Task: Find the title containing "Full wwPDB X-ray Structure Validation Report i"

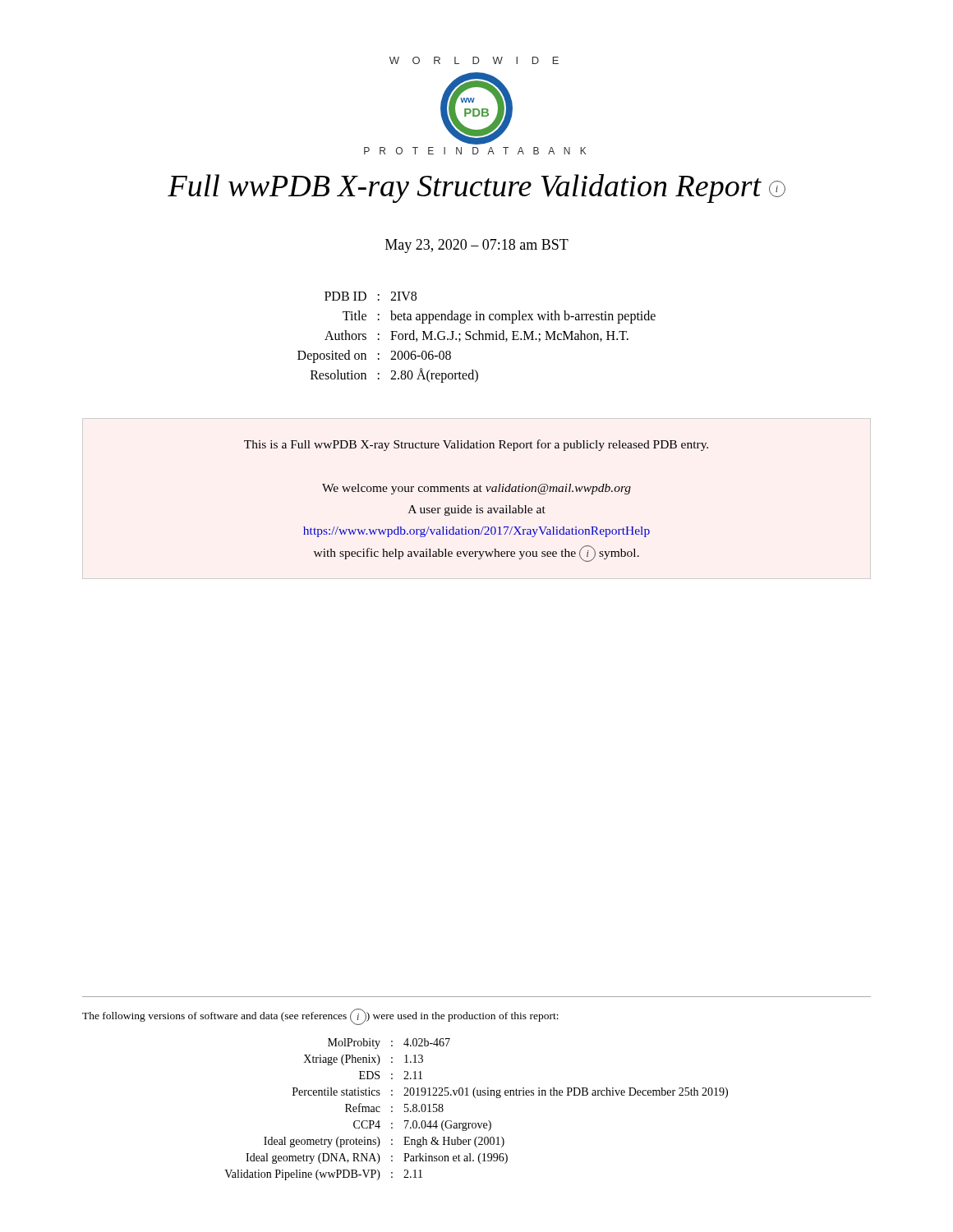Action: click(x=476, y=186)
